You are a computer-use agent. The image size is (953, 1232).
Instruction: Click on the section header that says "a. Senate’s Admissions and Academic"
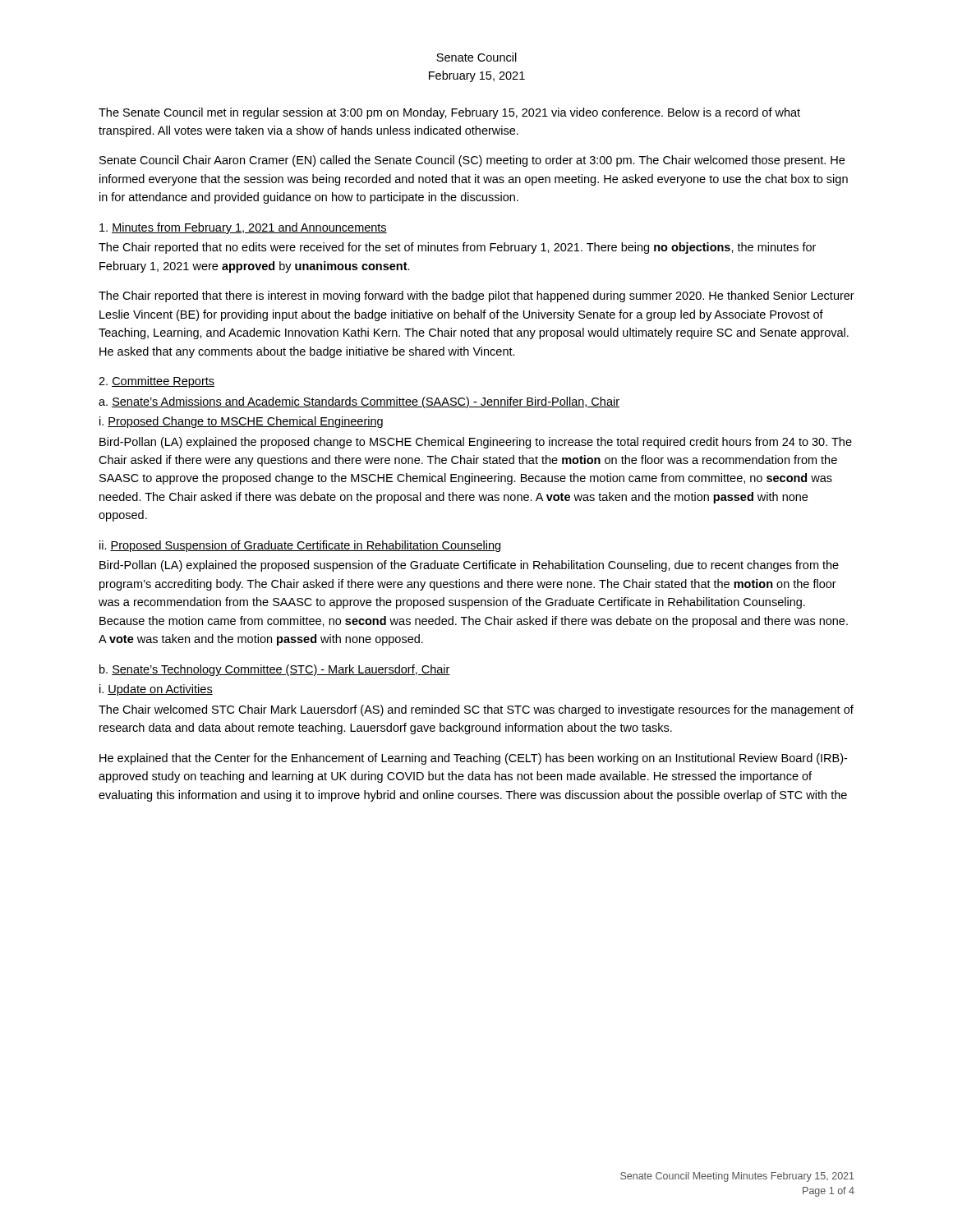tap(359, 401)
